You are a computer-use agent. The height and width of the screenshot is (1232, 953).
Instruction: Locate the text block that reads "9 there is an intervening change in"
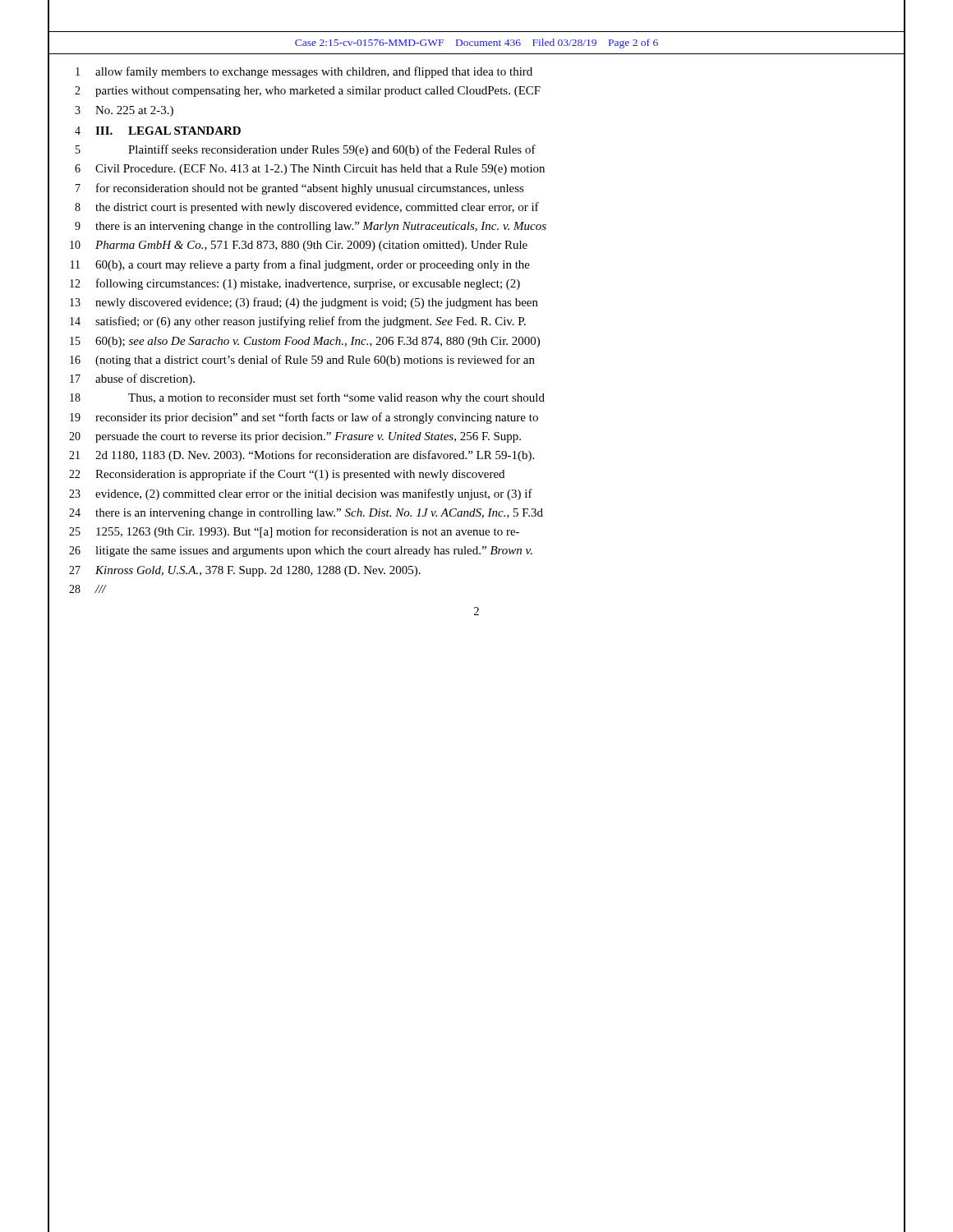[476, 226]
